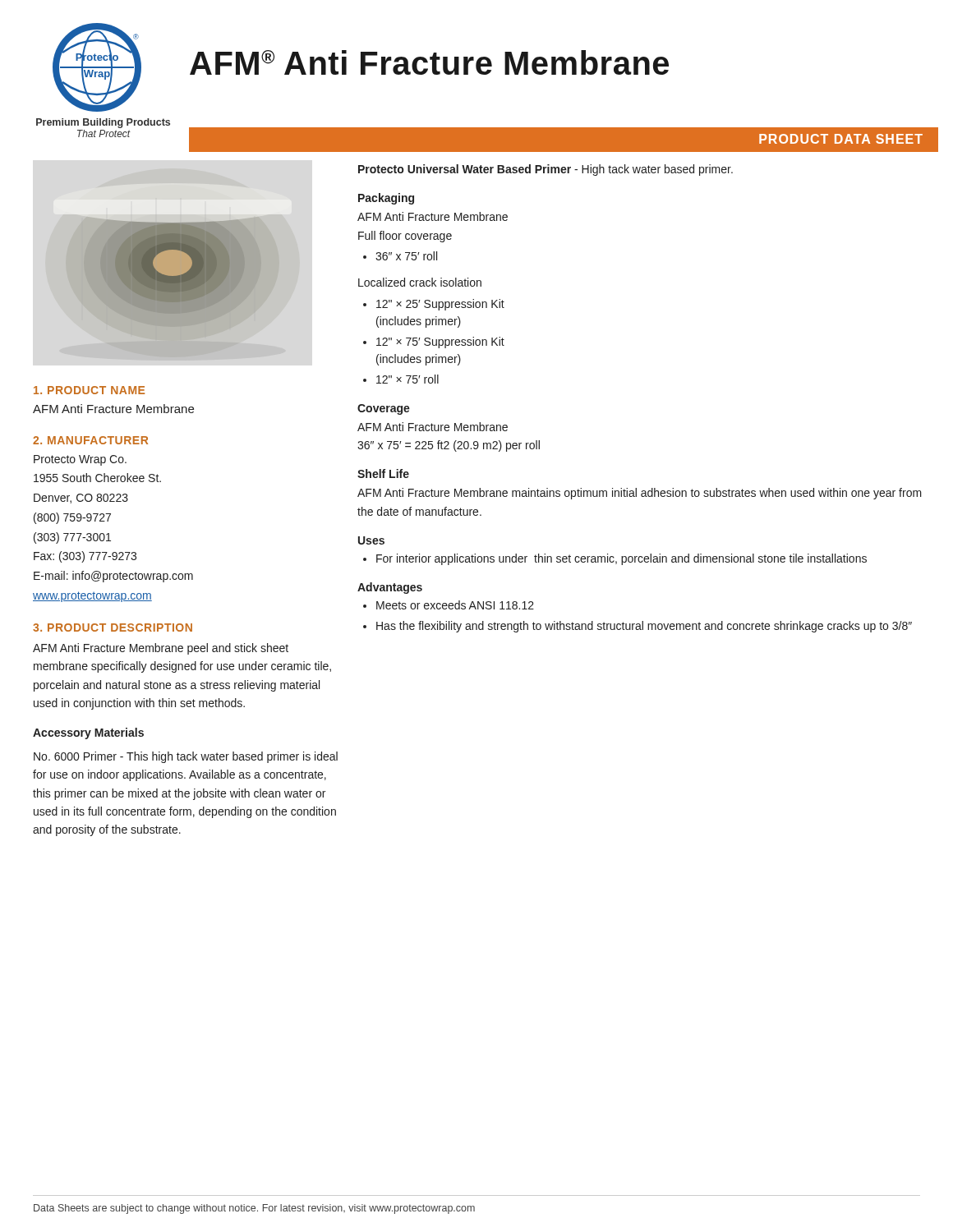Point to the text block starting "Localized crack isolation"
Viewport: 953px width, 1232px height.
point(420,283)
